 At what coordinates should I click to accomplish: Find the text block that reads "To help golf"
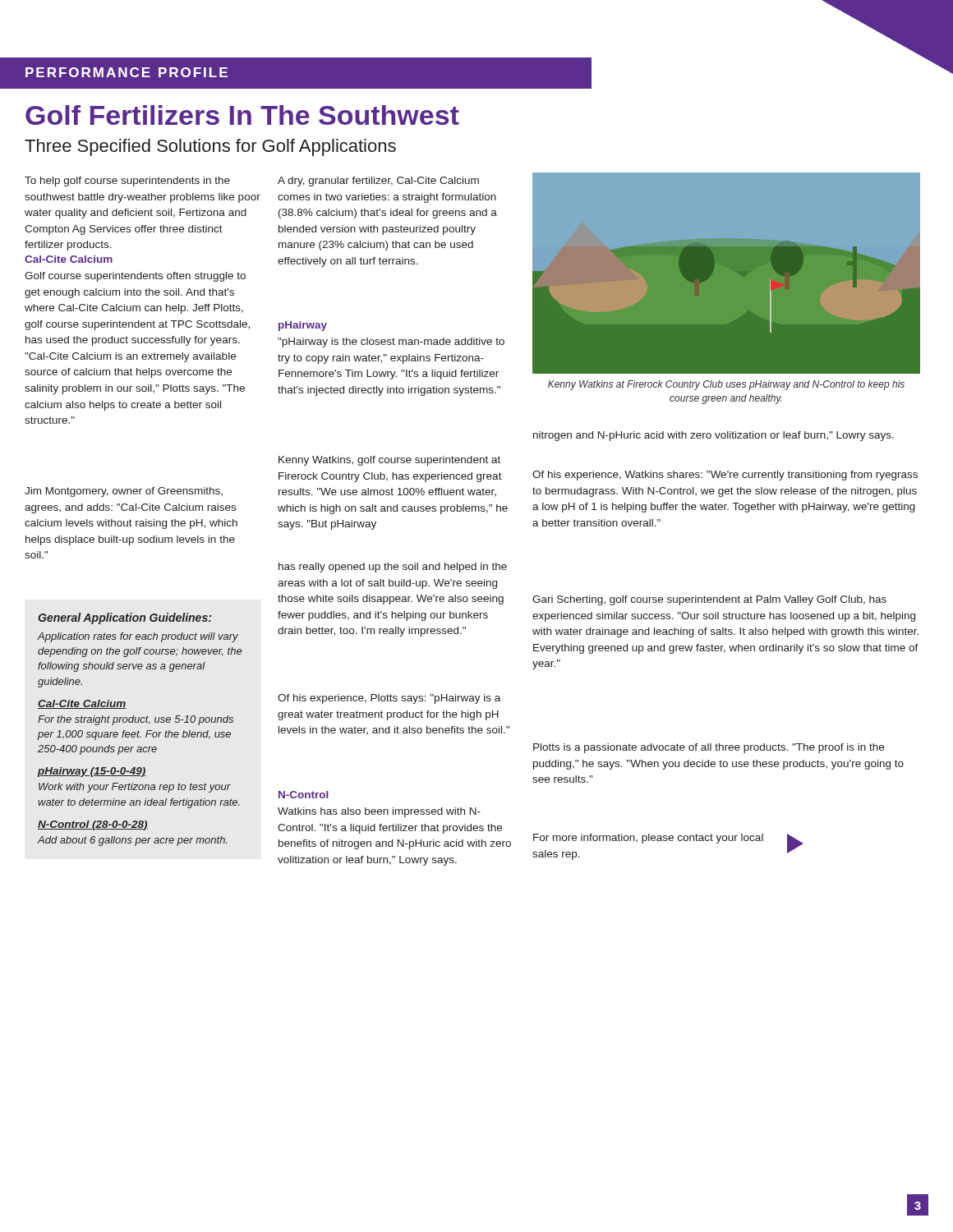pos(142,212)
